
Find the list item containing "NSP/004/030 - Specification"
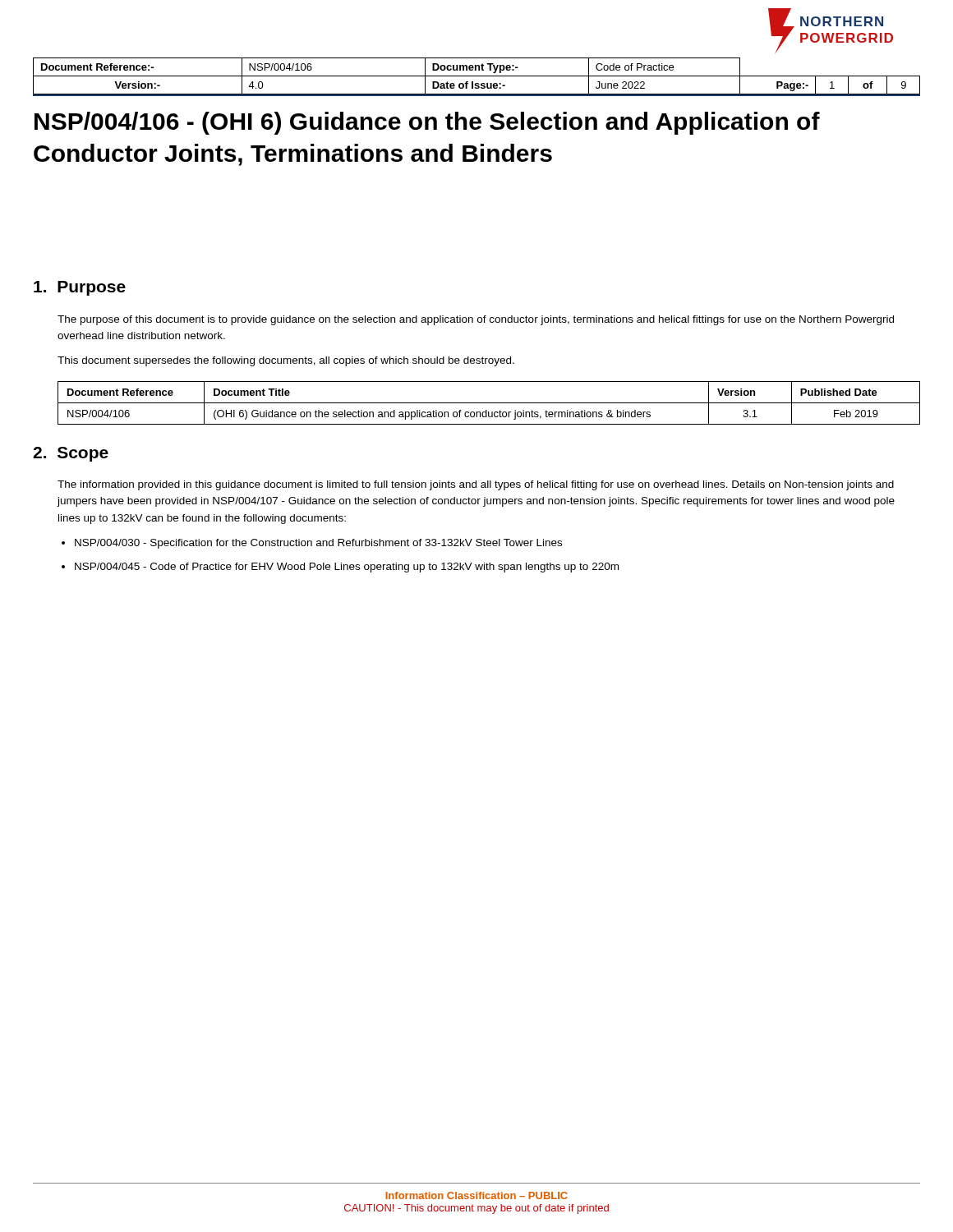318,542
